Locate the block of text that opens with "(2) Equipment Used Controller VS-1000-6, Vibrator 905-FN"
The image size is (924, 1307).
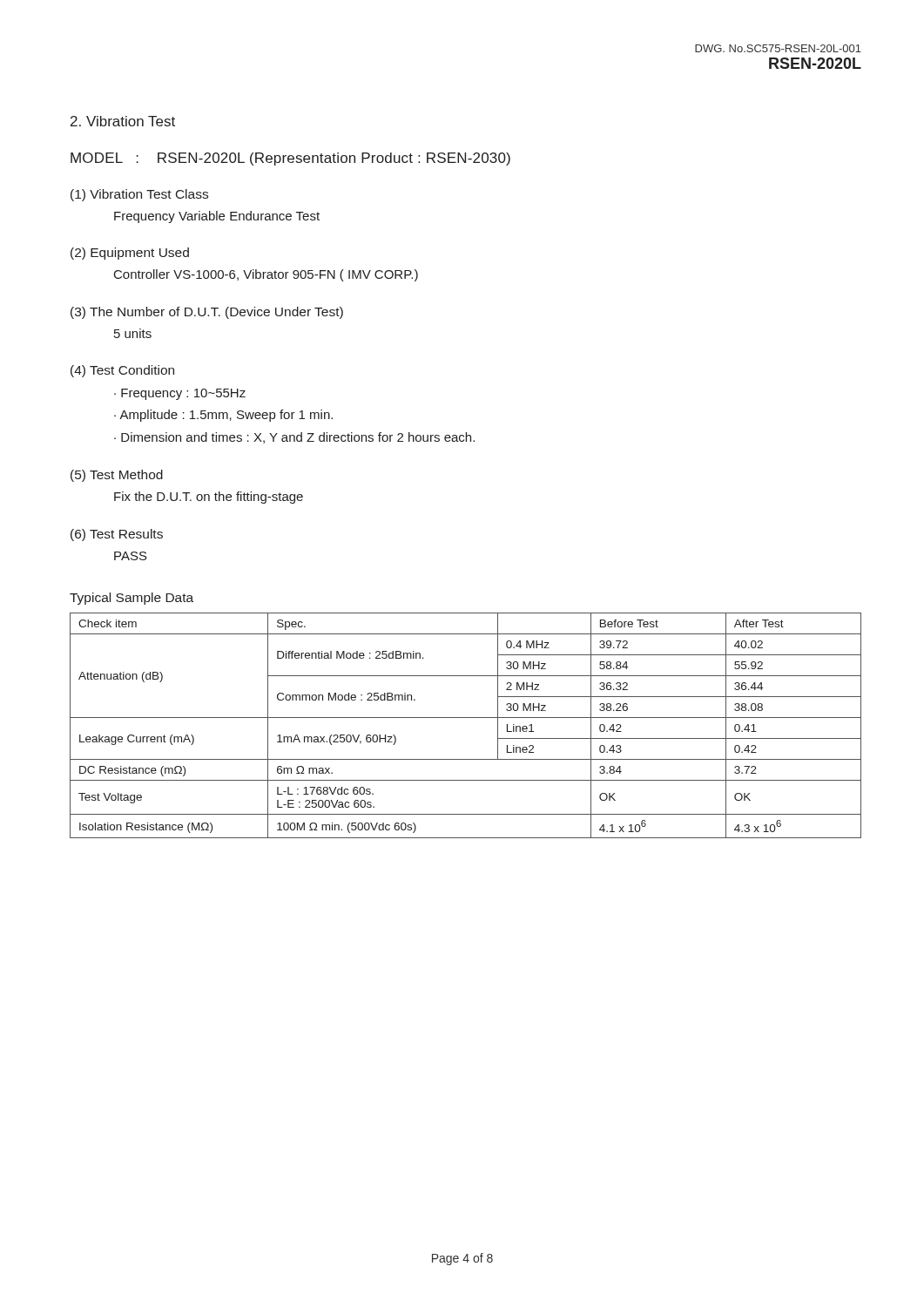[x=130, y=254]
